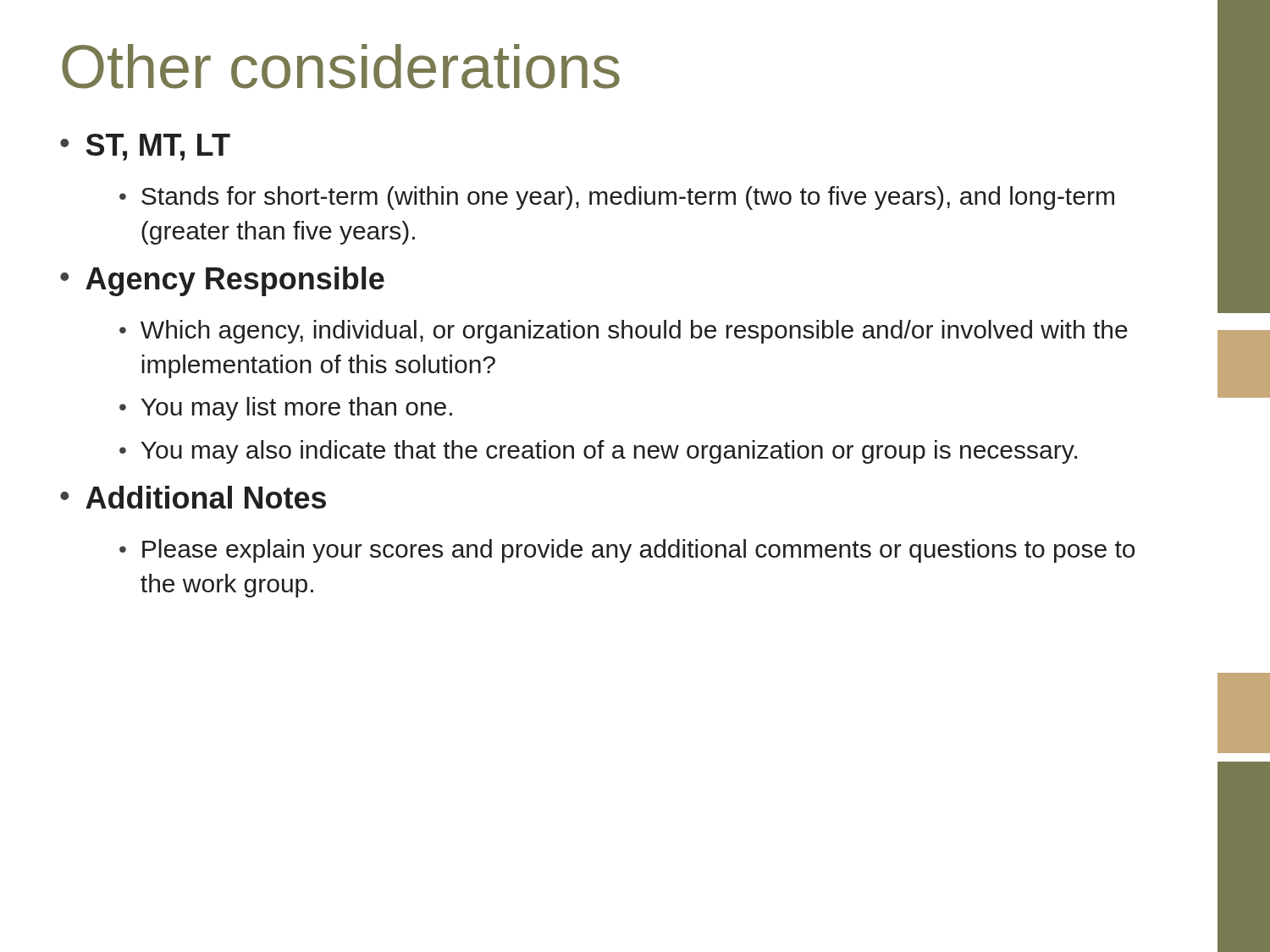Viewport: 1270px width, 952px height.
Task: Click on the element starting "• You may list more than one."
Action: coord(286,409)
